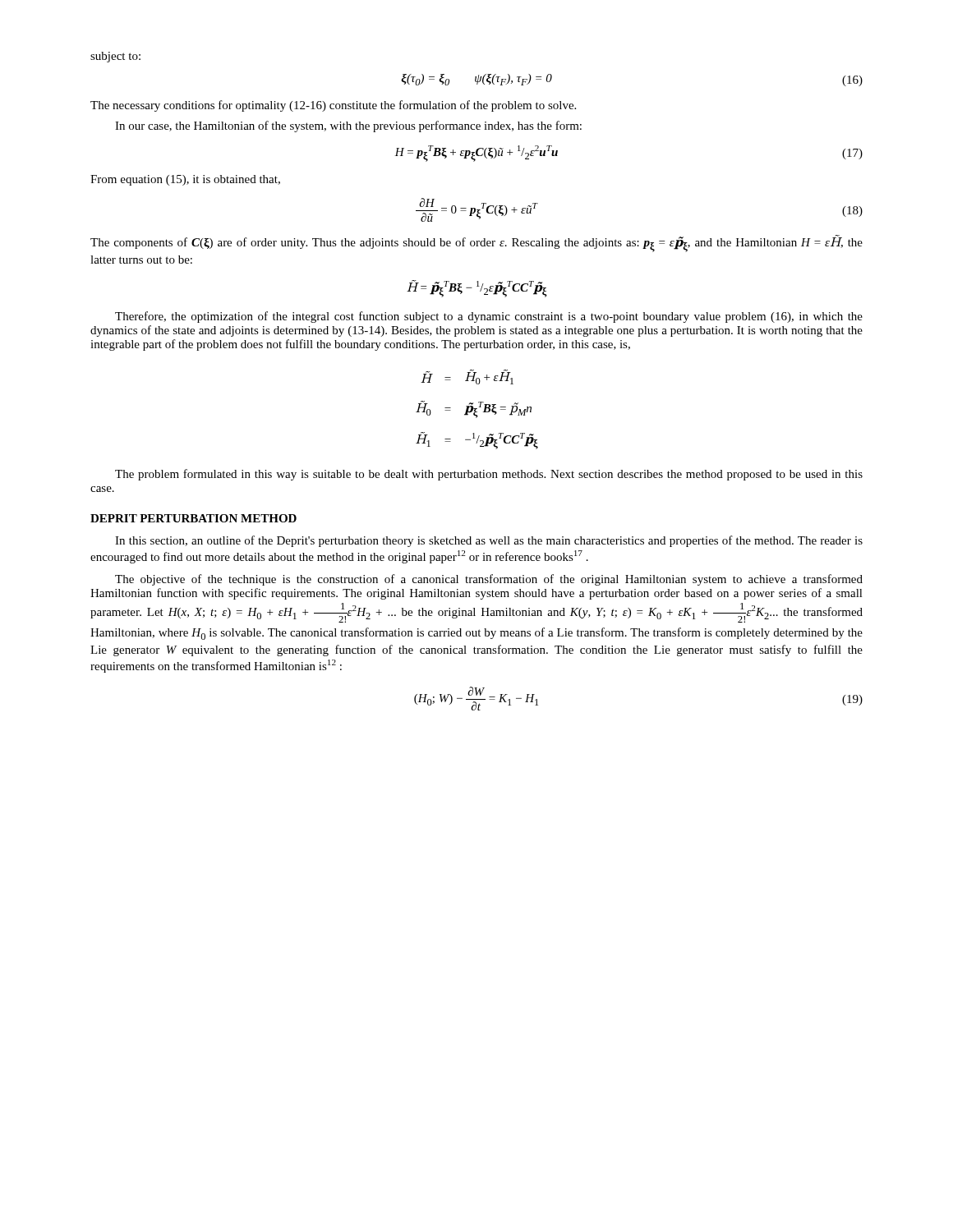
Task: Point to the block beginning "The necessary conditions for optimality"
Action: (x=334, y=105)
